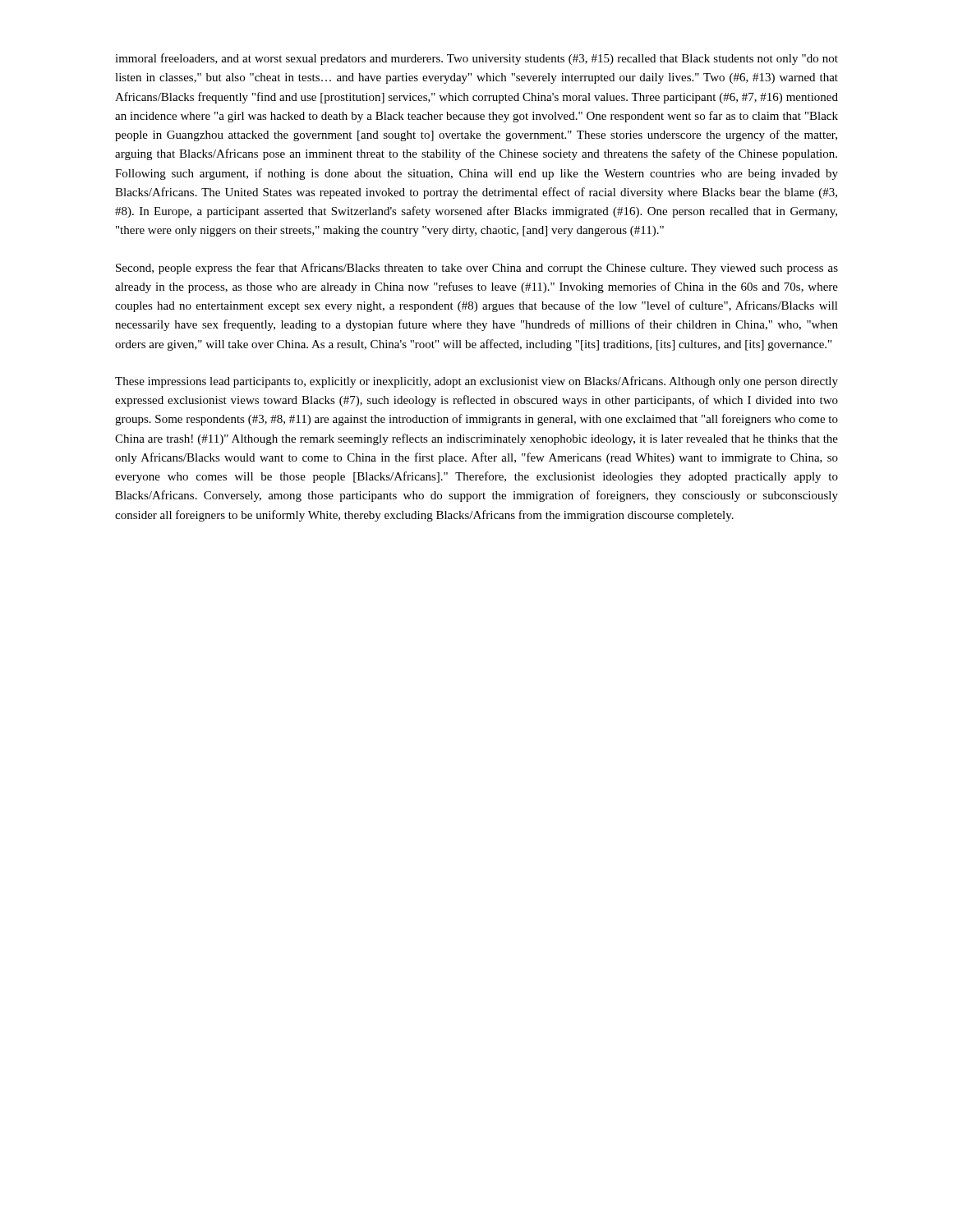Select the text block that says "immoral freeloaders, and at worst sexual"
The width and height of the screenshot is (953, 1232).
[x=476, y=144]
